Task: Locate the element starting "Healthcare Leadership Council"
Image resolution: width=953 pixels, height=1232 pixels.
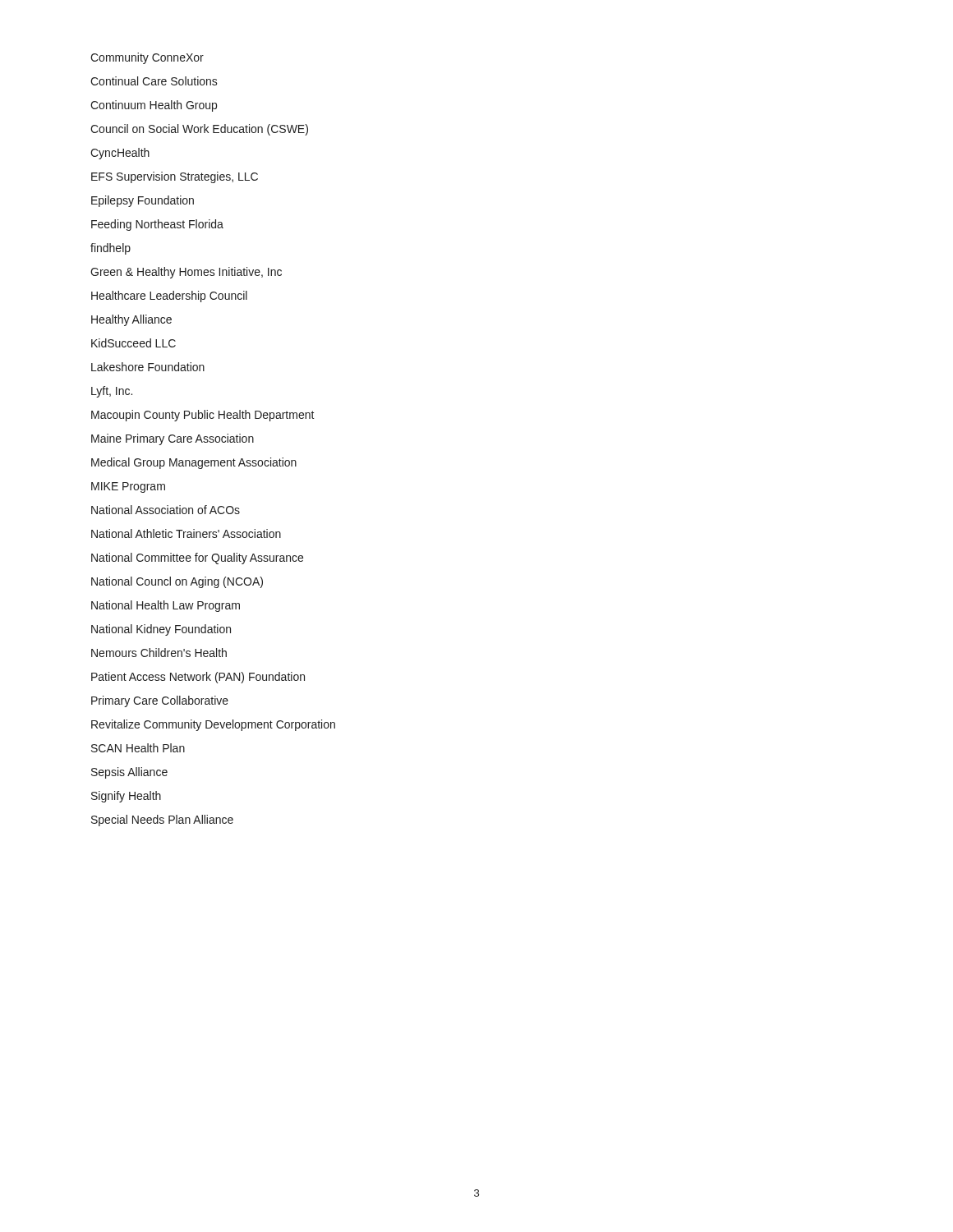Action: click(x=169, y=296)
